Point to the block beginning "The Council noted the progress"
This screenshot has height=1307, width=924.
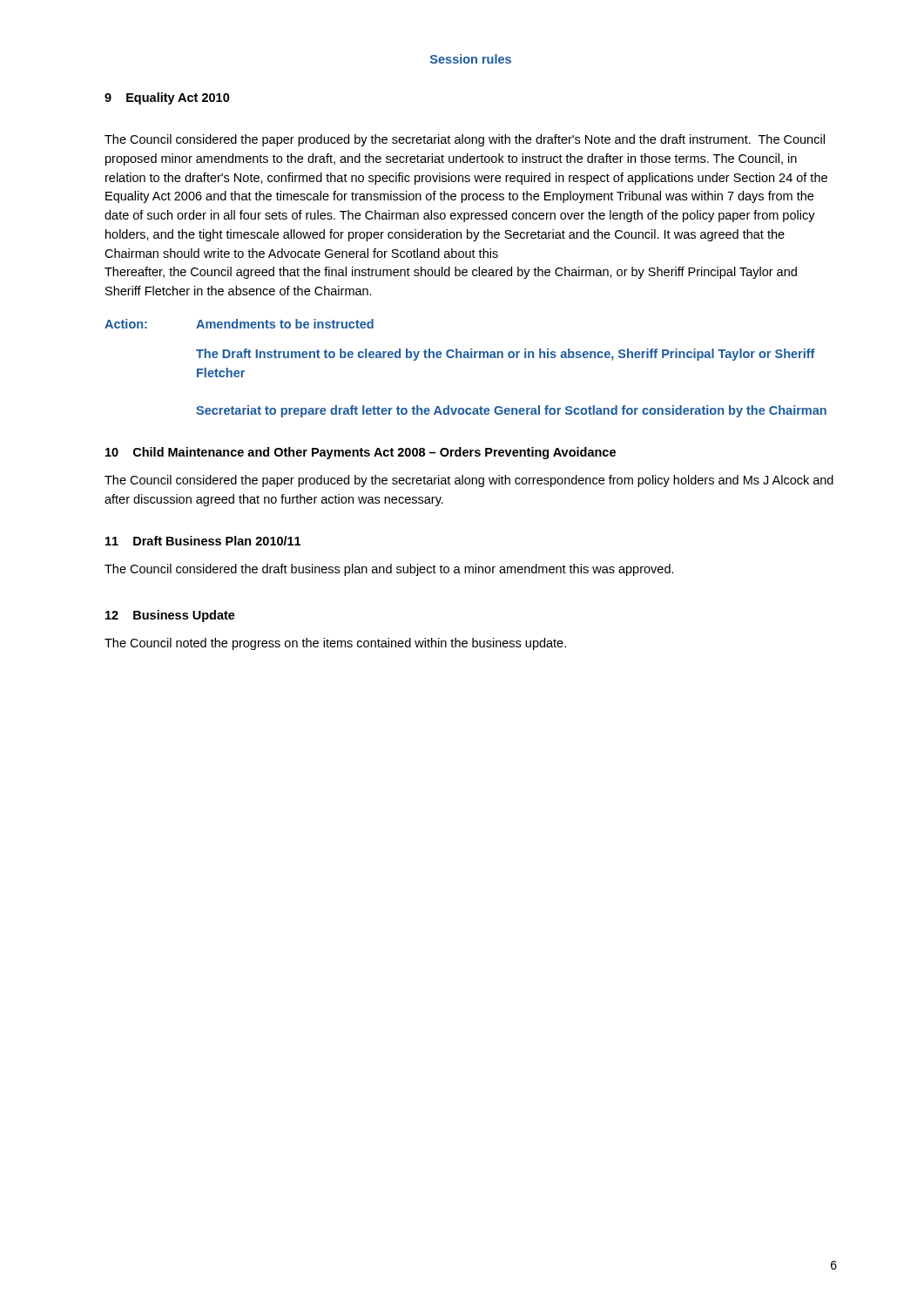(336, 643)
